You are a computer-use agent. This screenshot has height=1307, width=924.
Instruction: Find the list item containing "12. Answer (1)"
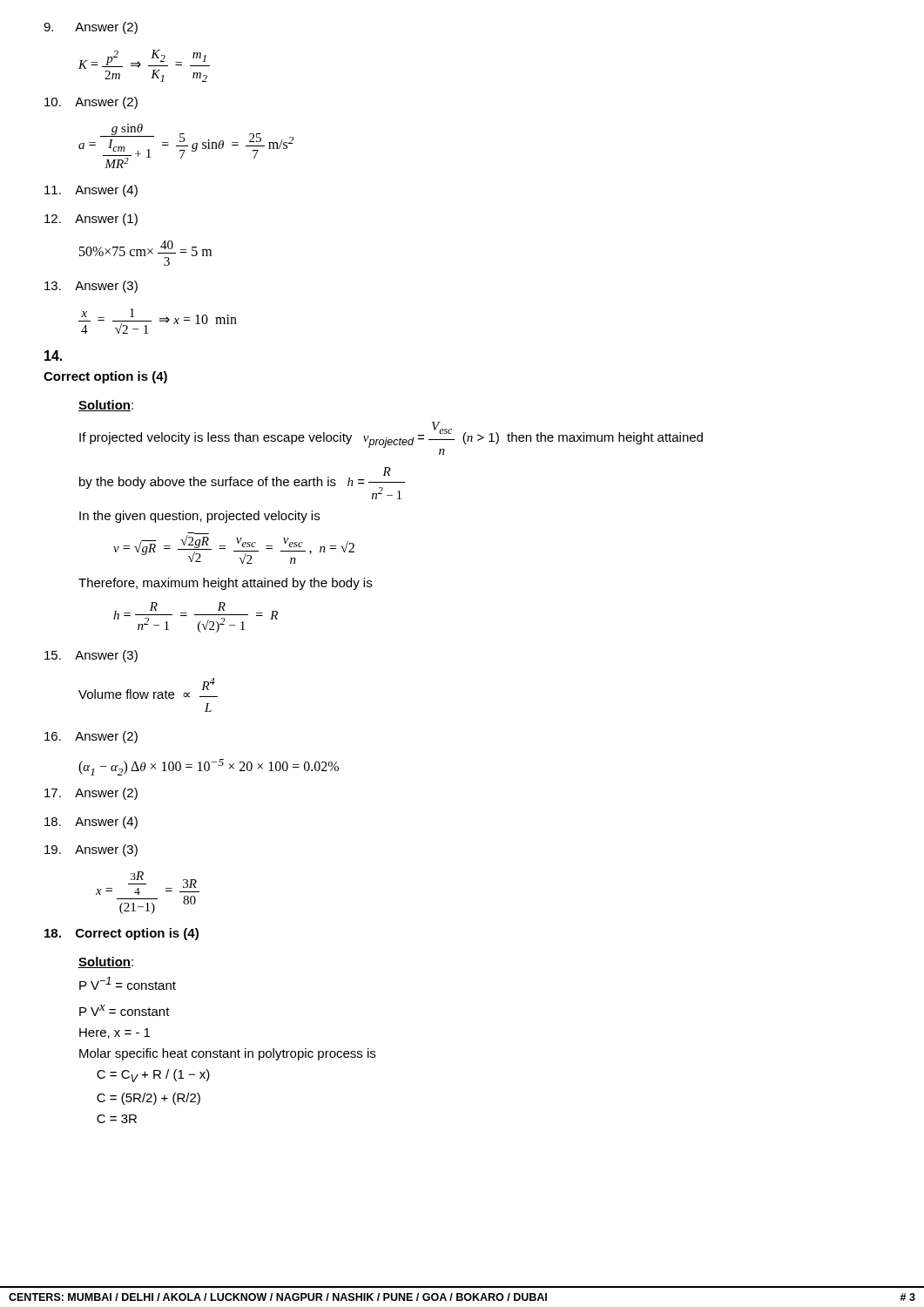click(x=91, y=220)
